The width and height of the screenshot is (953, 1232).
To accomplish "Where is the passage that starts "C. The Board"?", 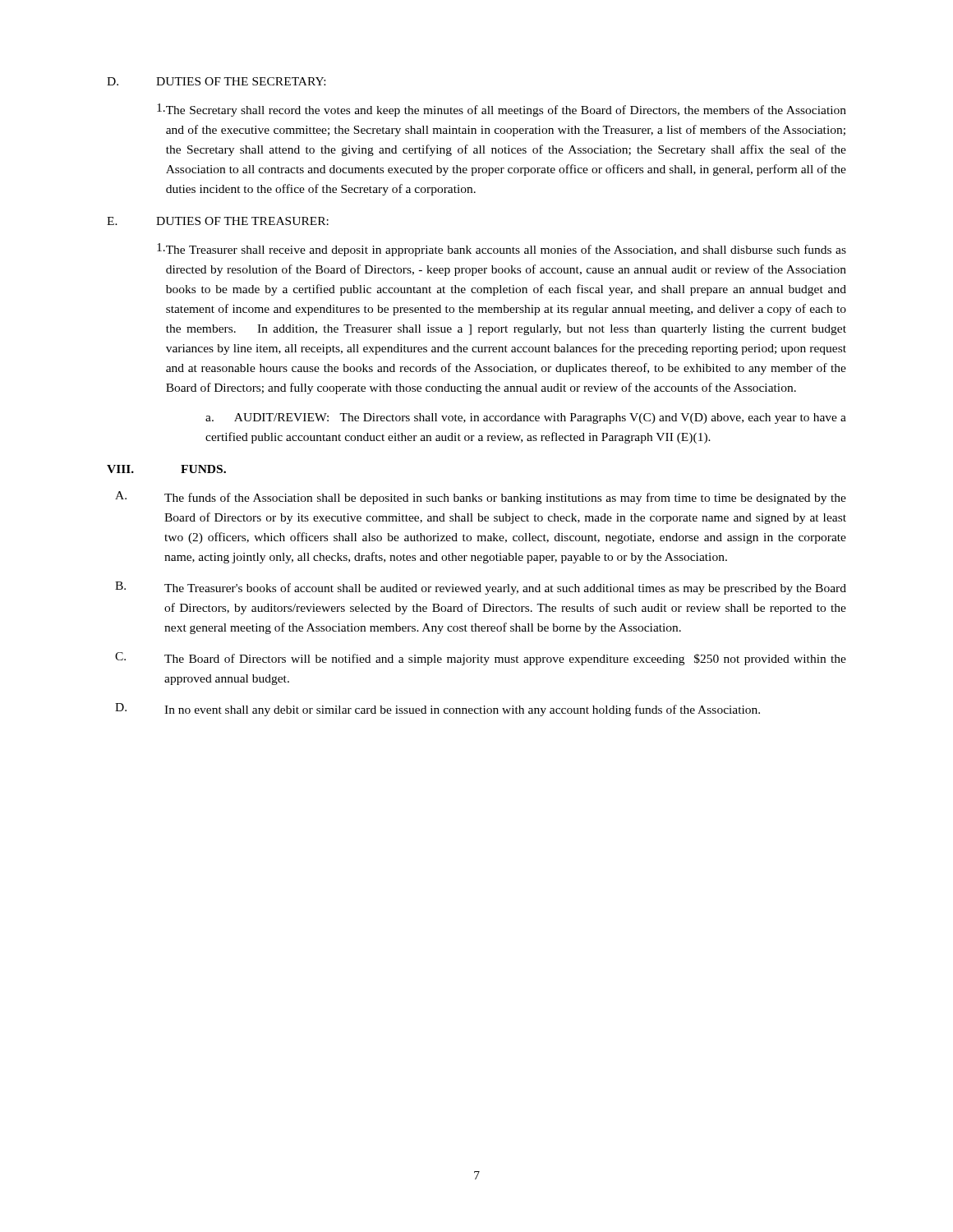I will coord(476,669).
